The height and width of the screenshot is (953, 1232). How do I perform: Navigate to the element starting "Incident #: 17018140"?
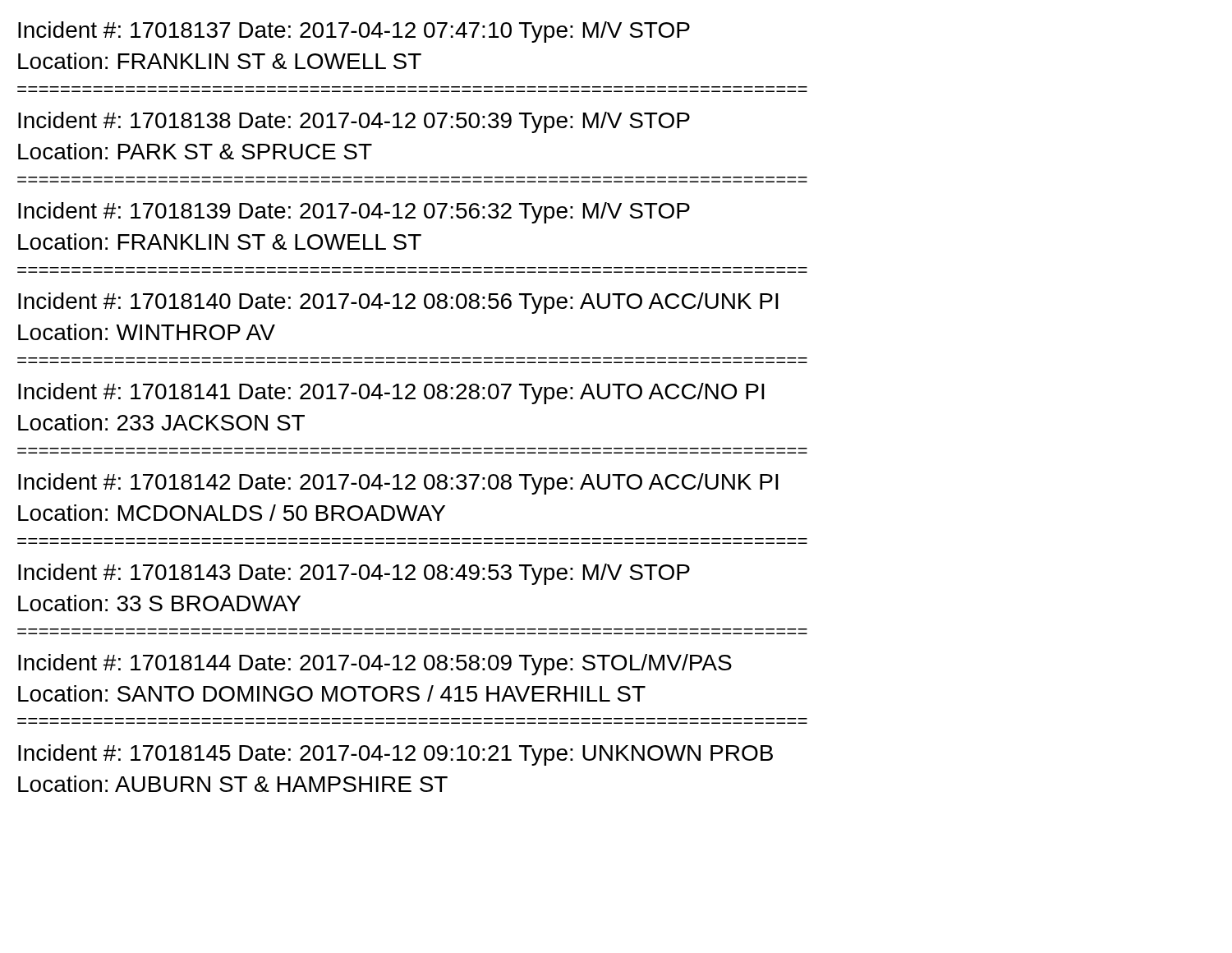click(616, 317)
